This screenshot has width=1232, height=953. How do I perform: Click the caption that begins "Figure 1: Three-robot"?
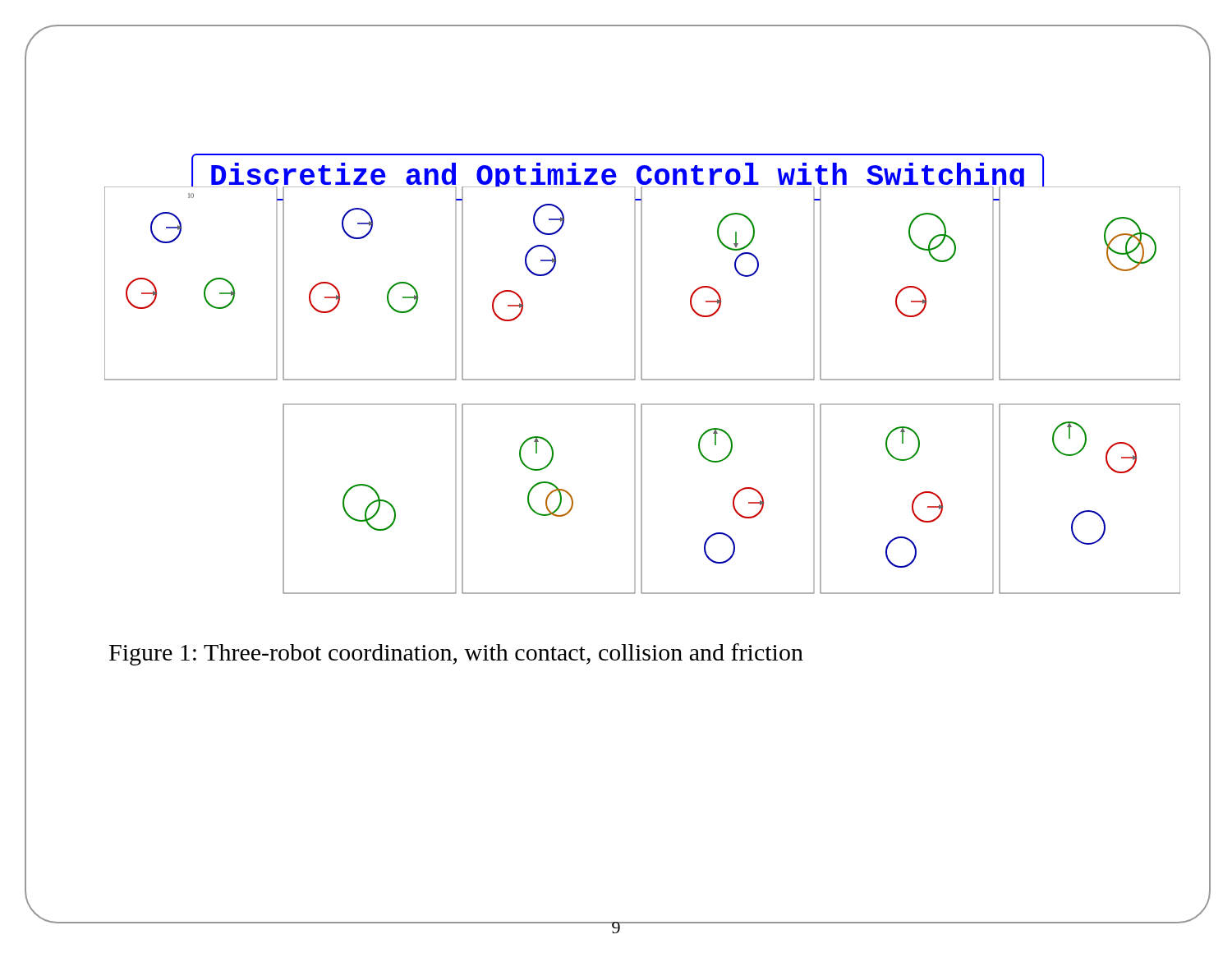(456, 652)
